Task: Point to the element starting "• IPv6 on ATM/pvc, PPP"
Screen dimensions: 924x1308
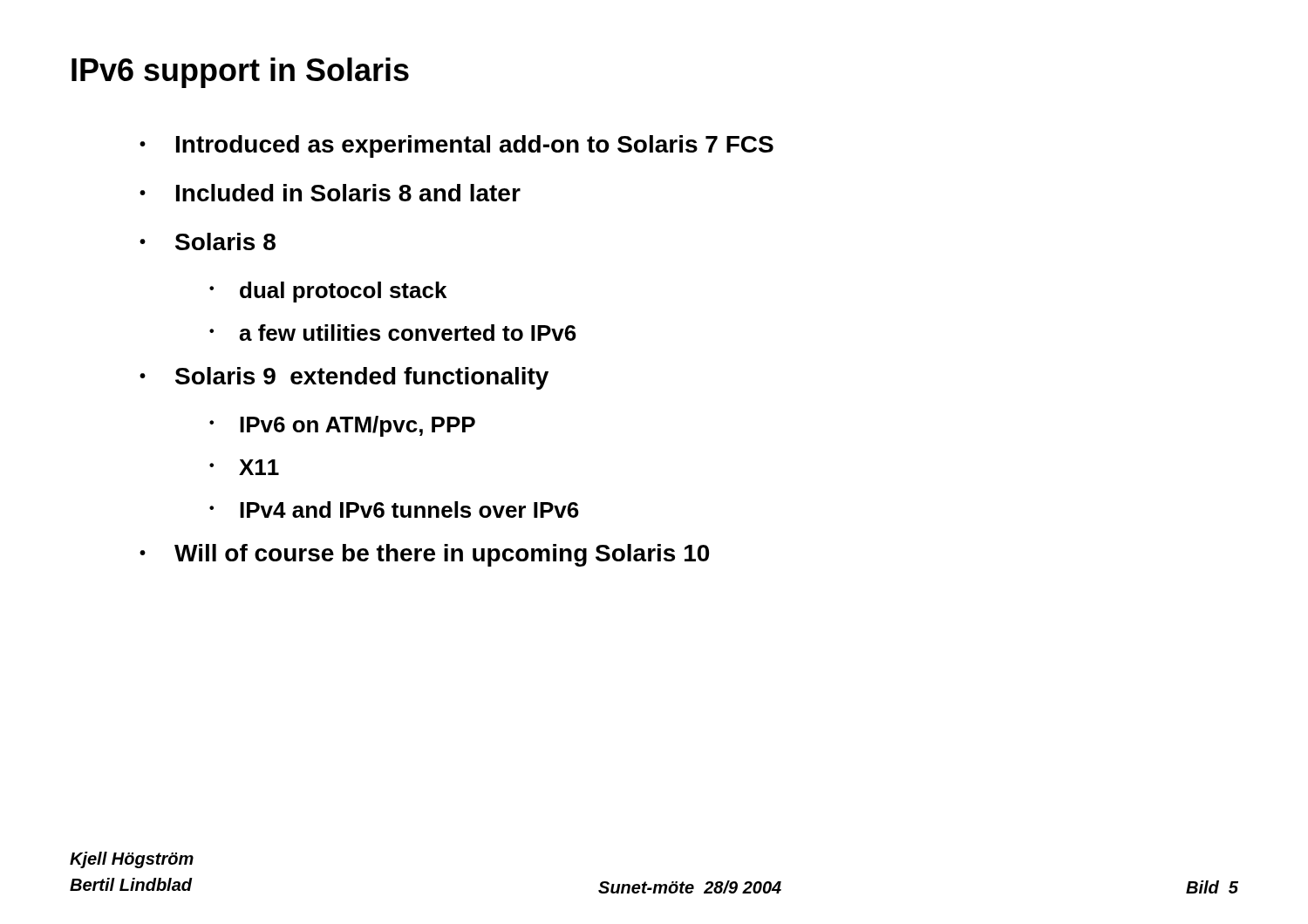Action: point(343,425)
